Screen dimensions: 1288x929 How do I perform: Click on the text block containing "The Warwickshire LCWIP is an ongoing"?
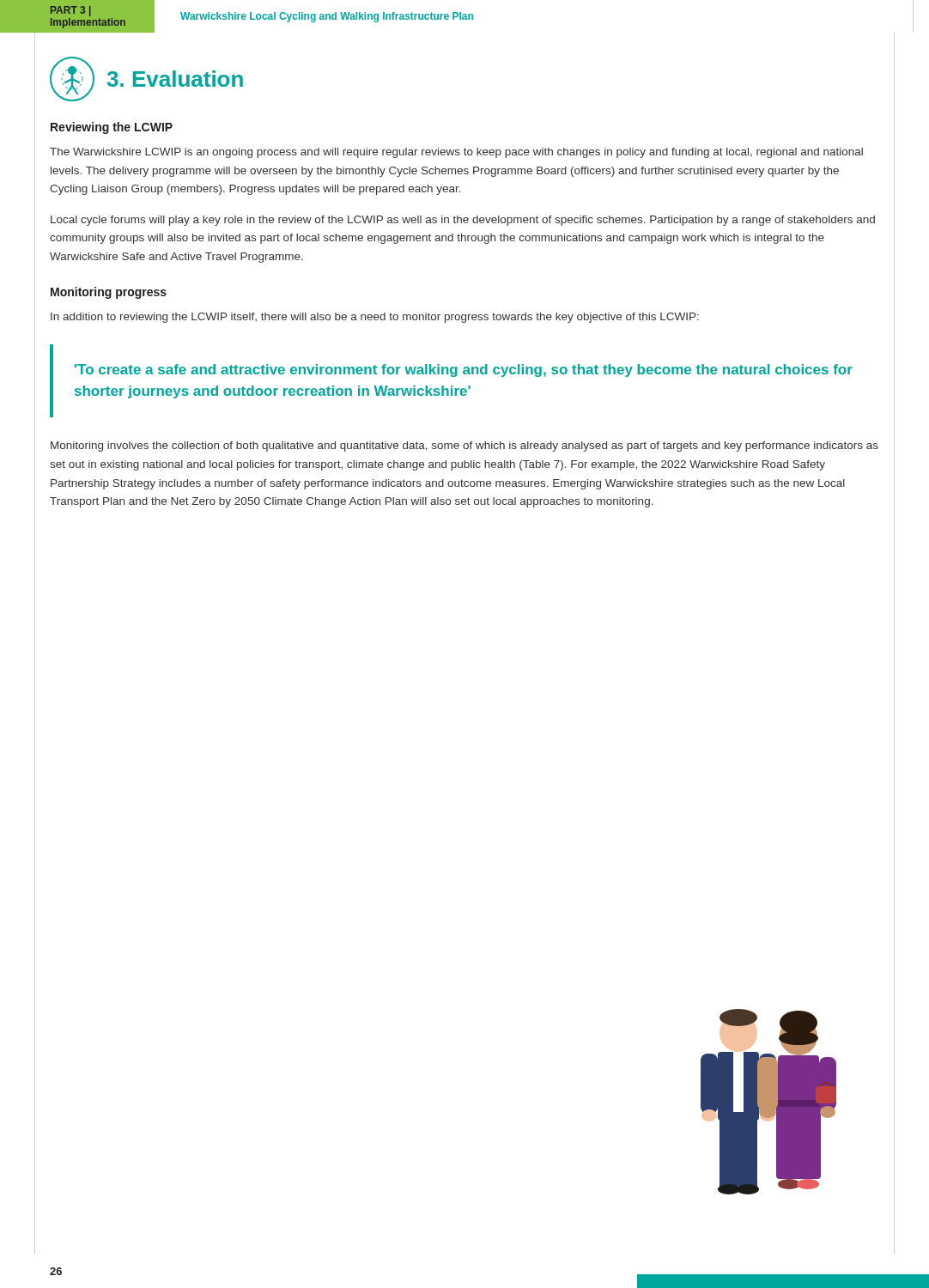click(x=457, y=170)
